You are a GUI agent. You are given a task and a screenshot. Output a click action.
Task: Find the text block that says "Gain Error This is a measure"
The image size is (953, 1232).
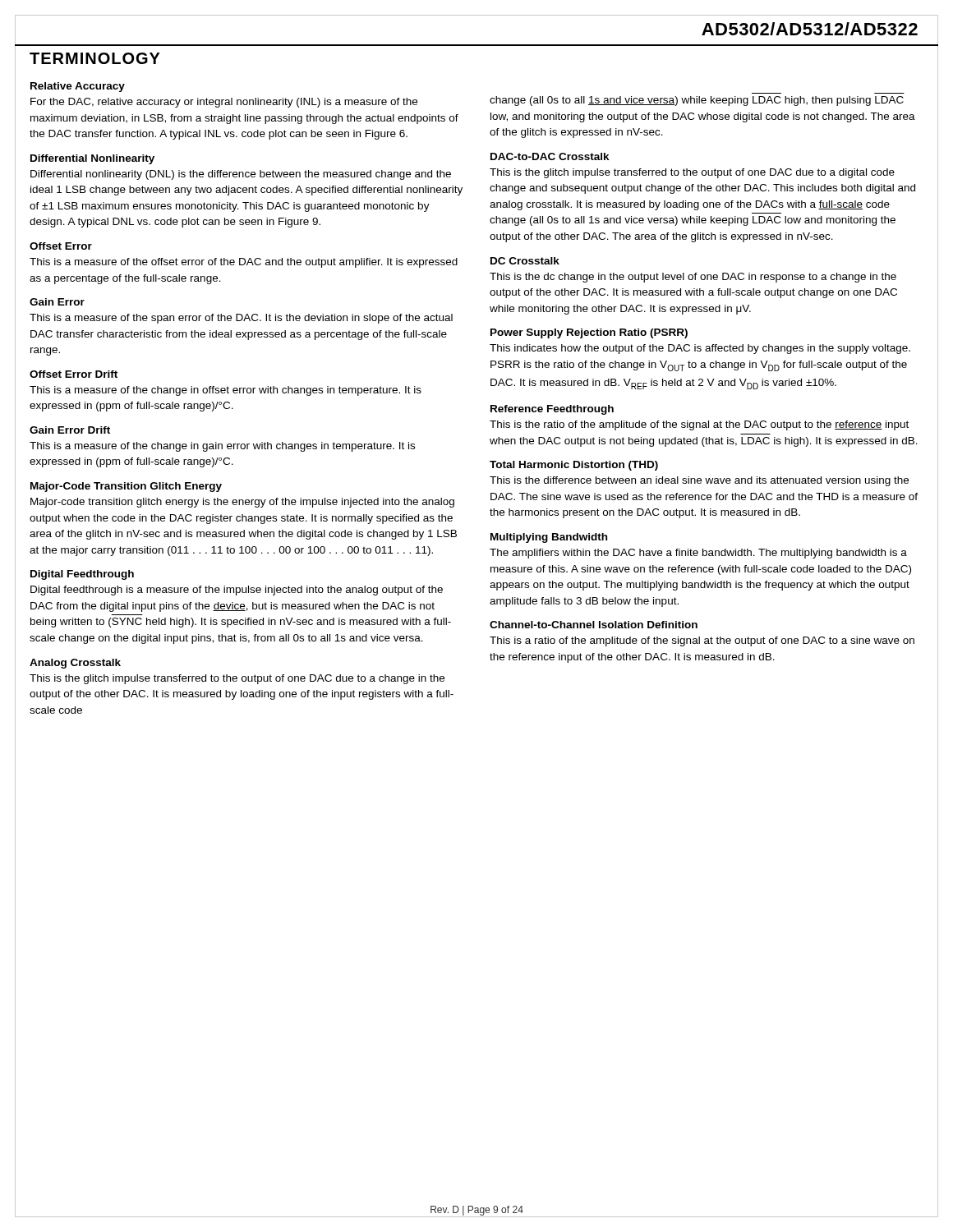click(x=246, y=327)
